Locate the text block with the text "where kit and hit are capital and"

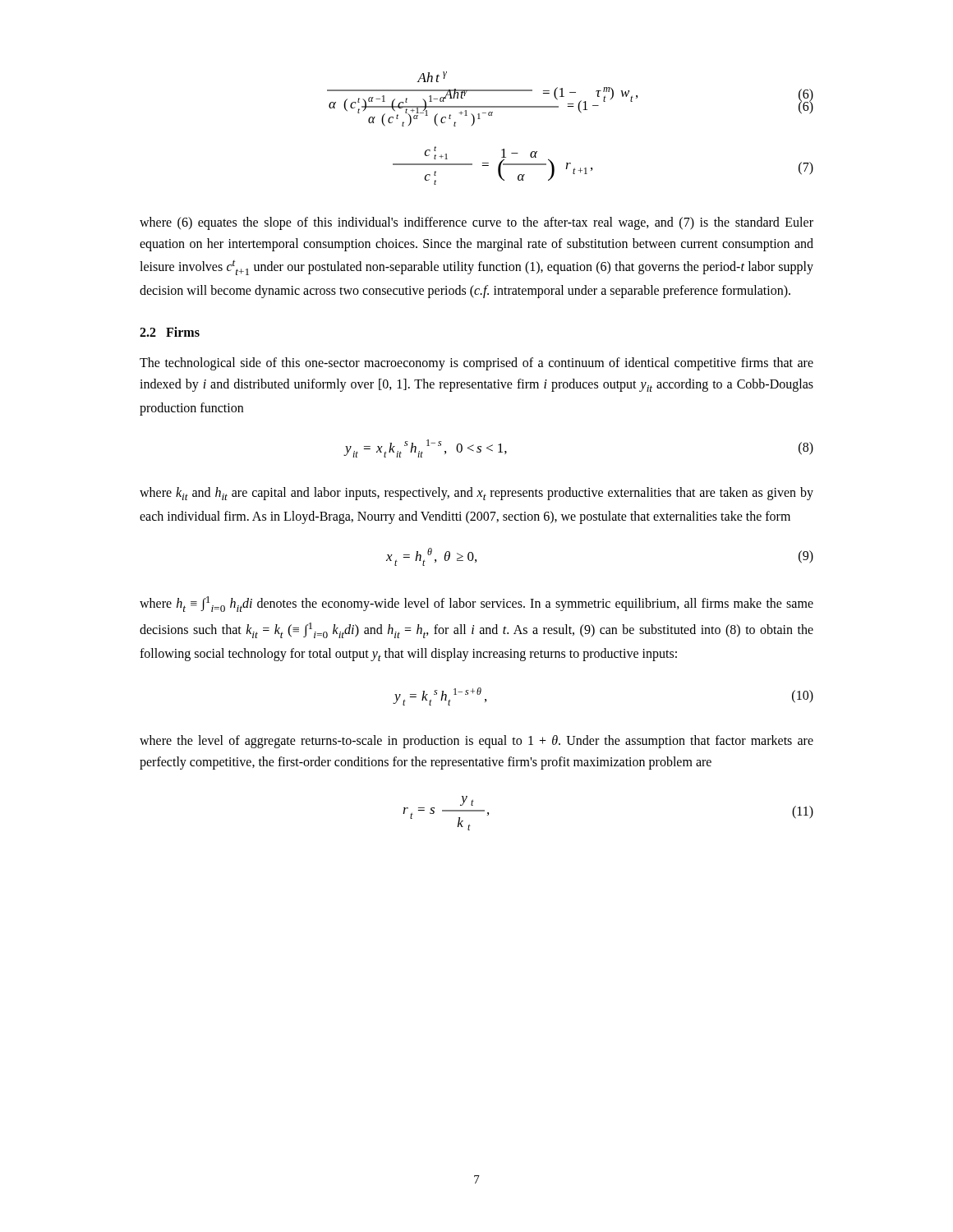[x=476, y=504]
